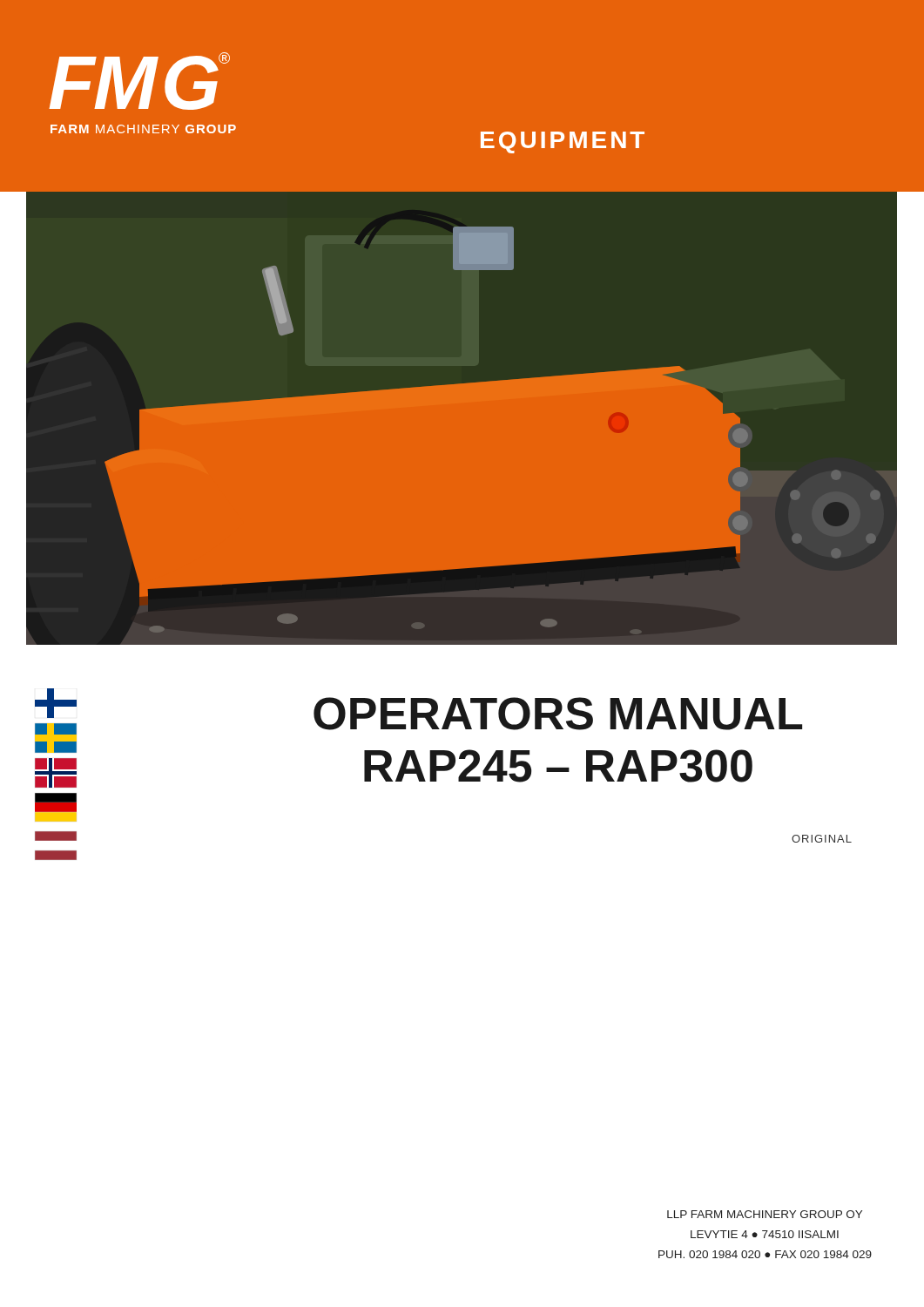Click on the illustration
This screenshot has width=924, height=1307.
pyautogui.click(x=56, y=802)
